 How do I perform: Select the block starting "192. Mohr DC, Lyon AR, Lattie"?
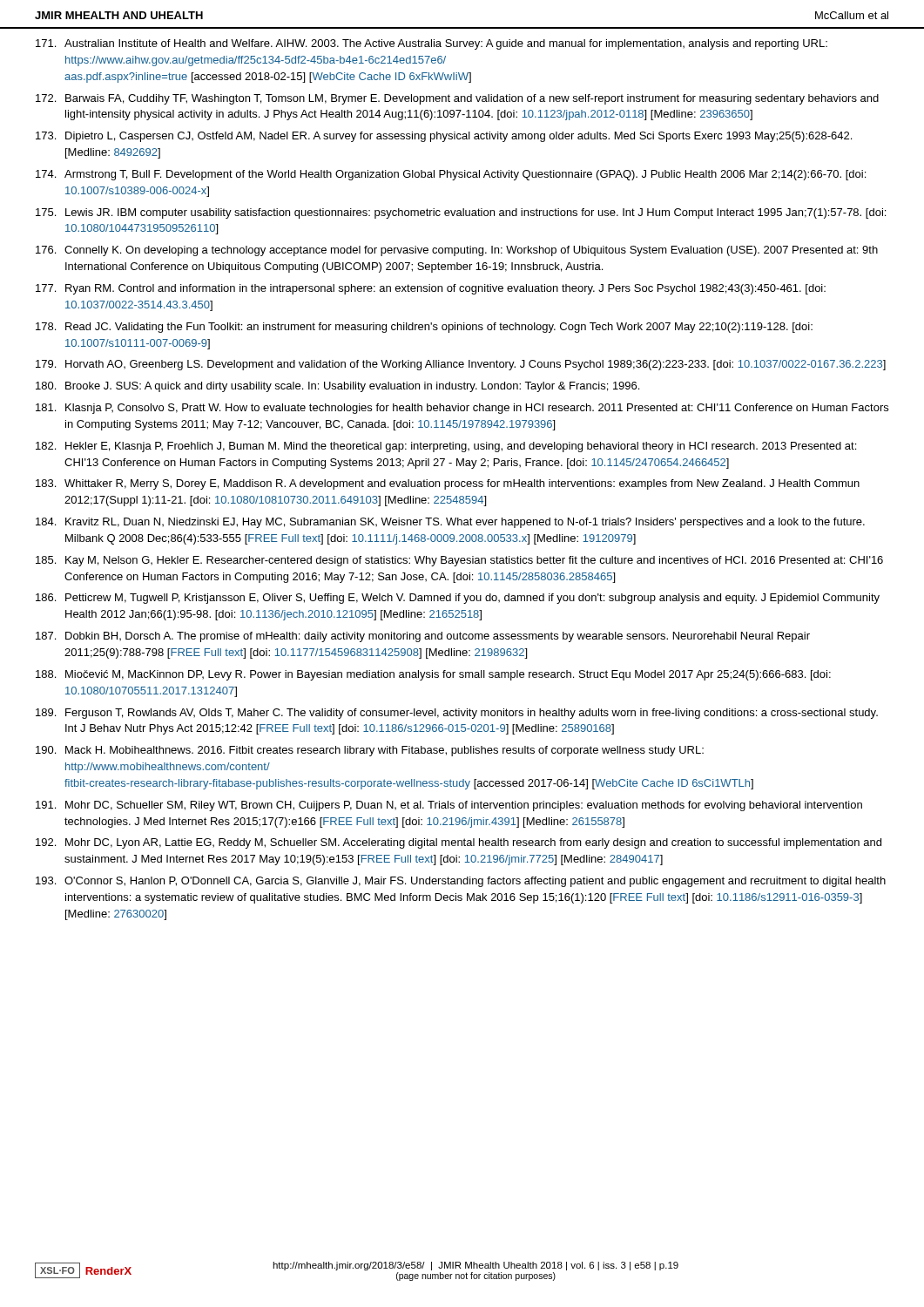pyautogui.click(x=462, y=852)
